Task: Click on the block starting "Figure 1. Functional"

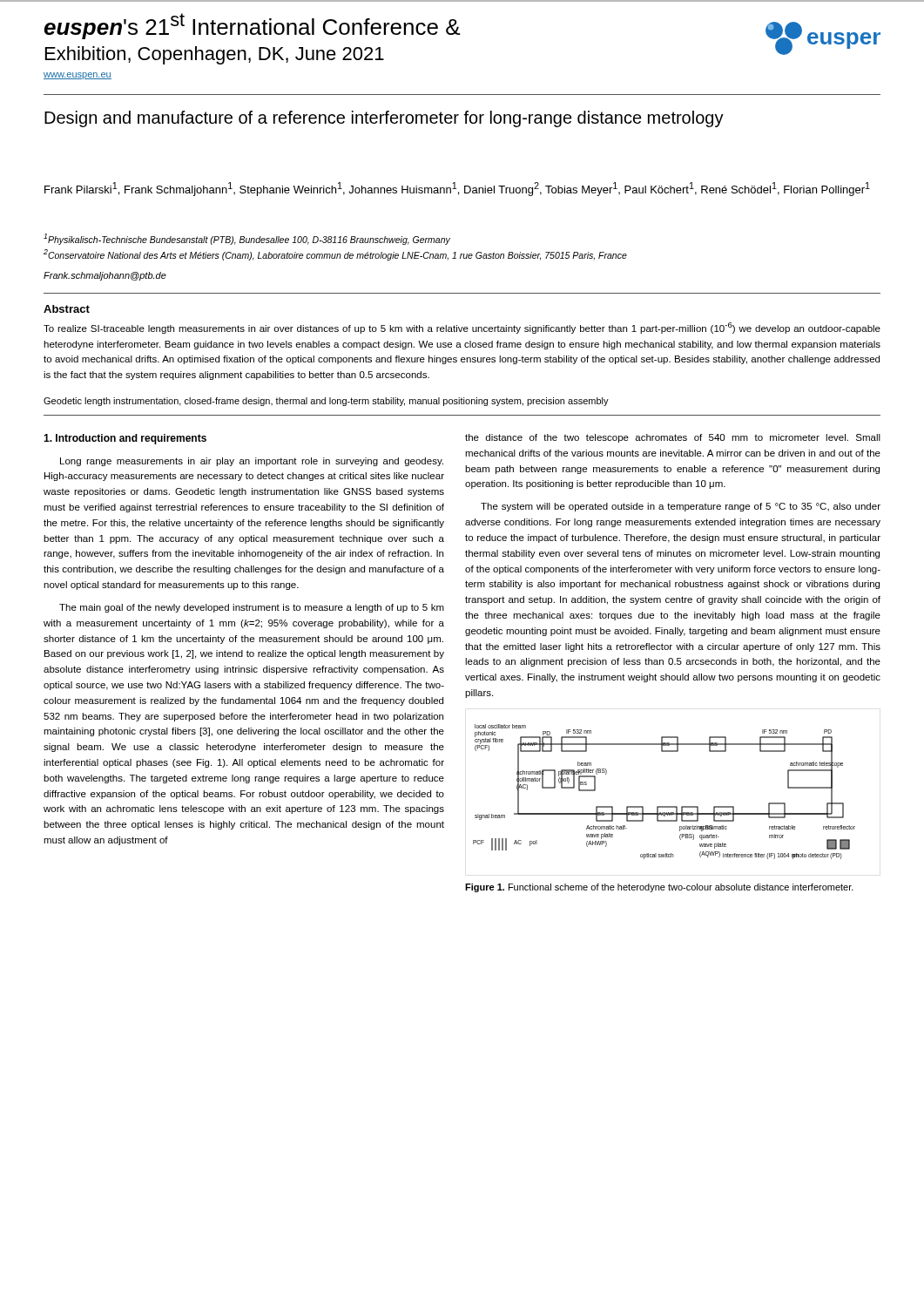Action: tap(659, 887)
